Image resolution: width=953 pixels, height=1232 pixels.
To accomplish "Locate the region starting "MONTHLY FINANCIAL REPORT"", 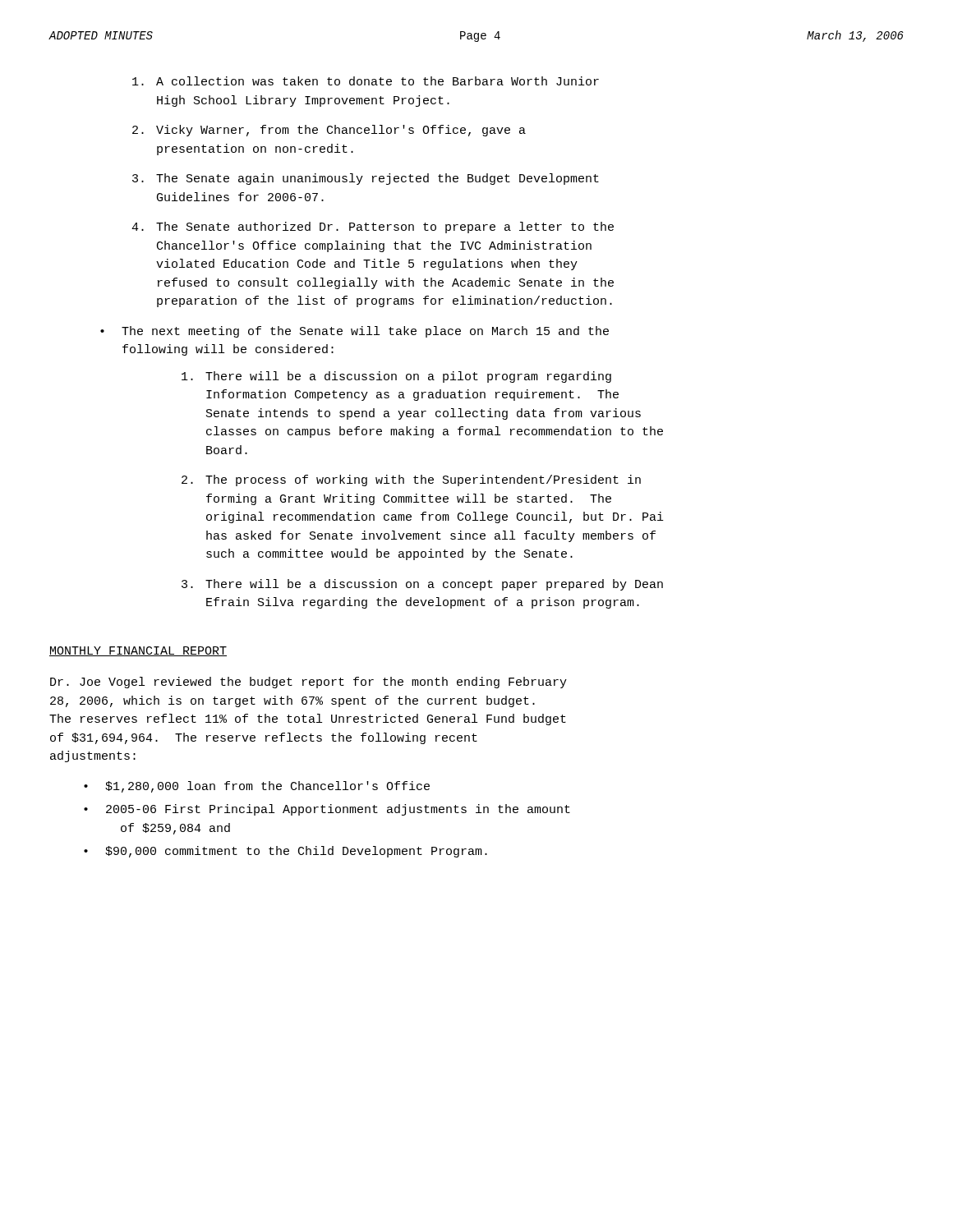I will (x=138, y=651).
